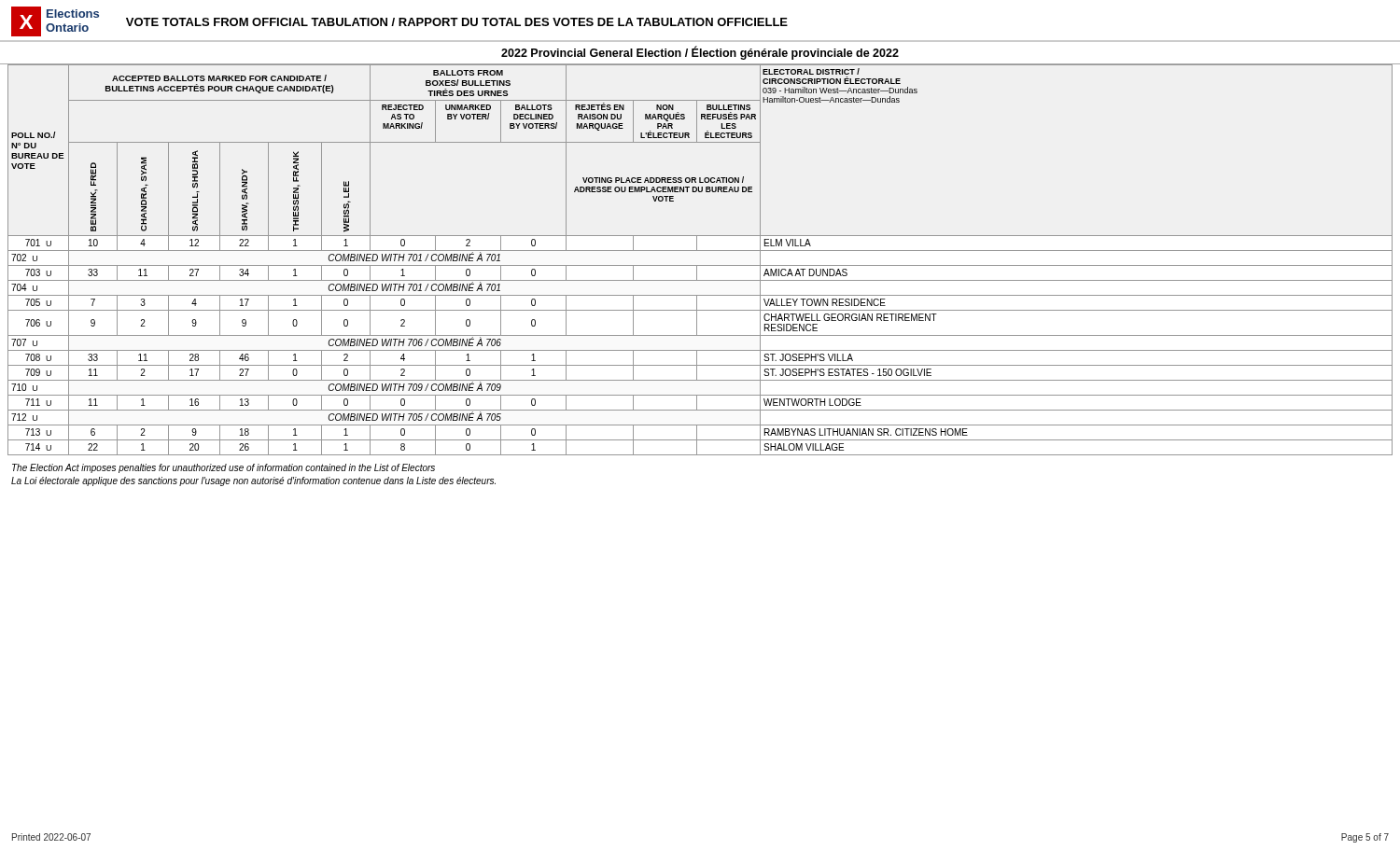Click on the block starting "La Loi électorale applique"
The height and width of the screenshot is (850, 1400).
pos(254,481)
